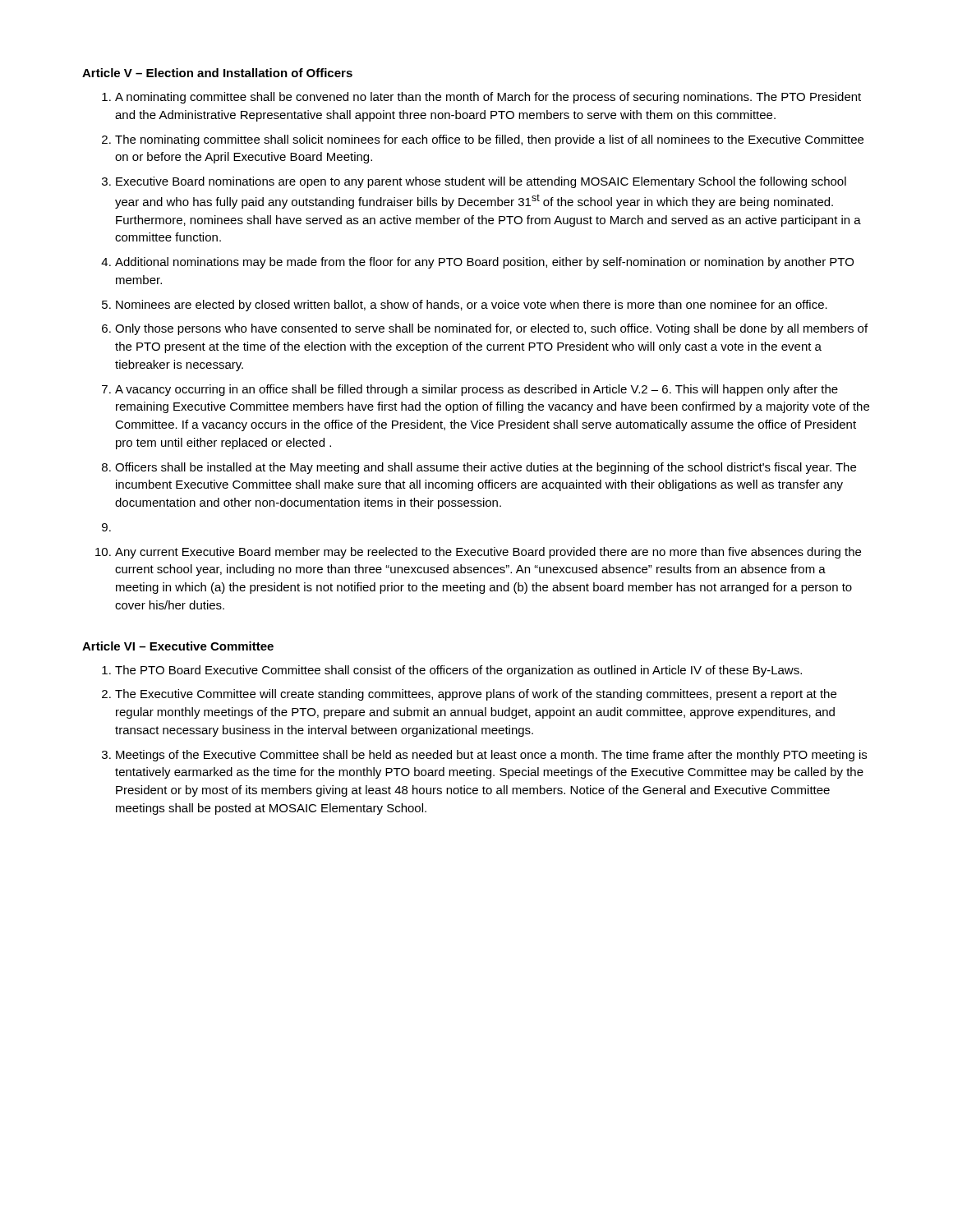The width and height of the screenshot is (953, 1232).
Task: Locate the list item that says "Any current Executive Board member may"
Action: click(488, 578)
